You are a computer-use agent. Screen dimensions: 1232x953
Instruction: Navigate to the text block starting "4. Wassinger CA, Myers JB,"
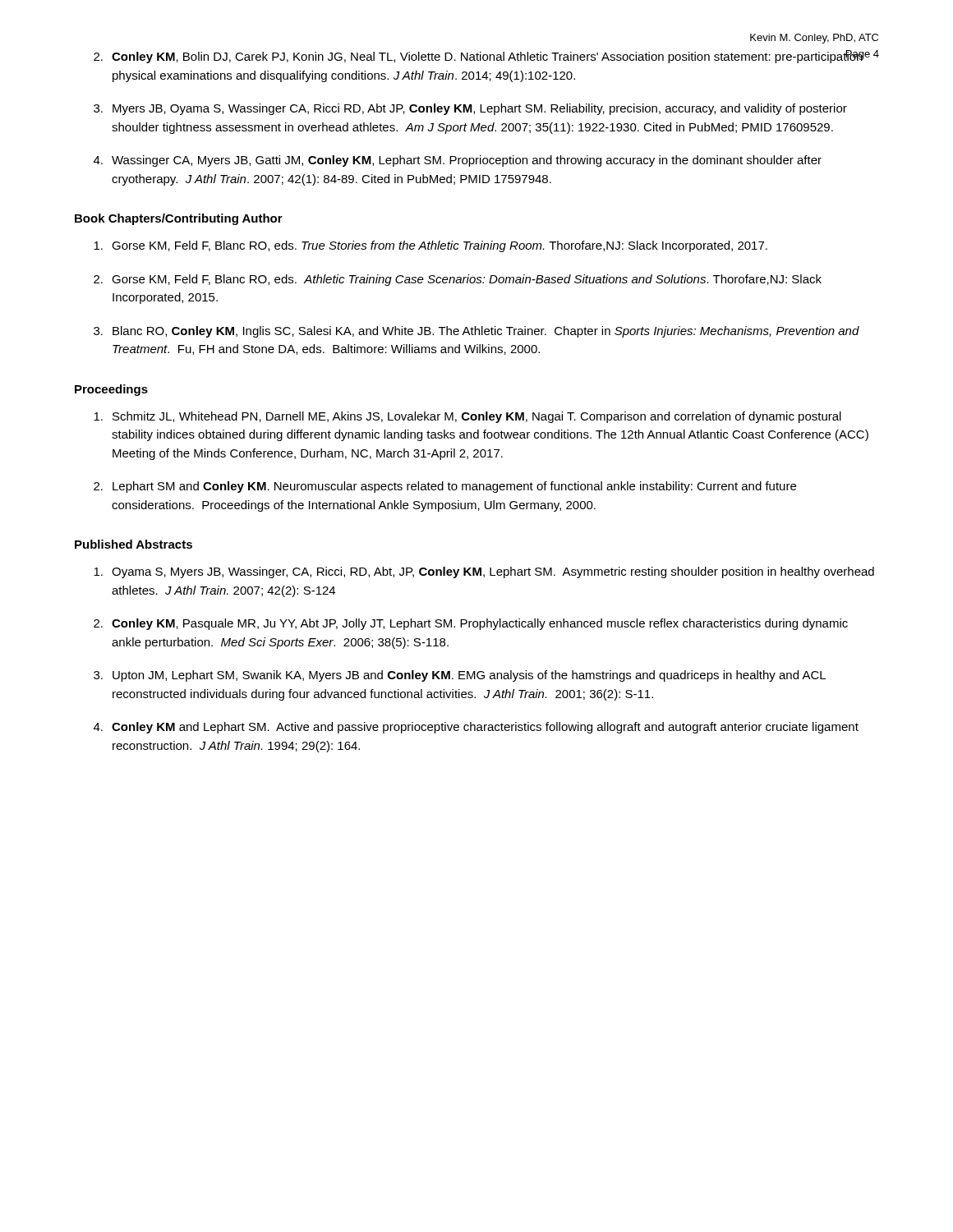(x=476, y=170)
